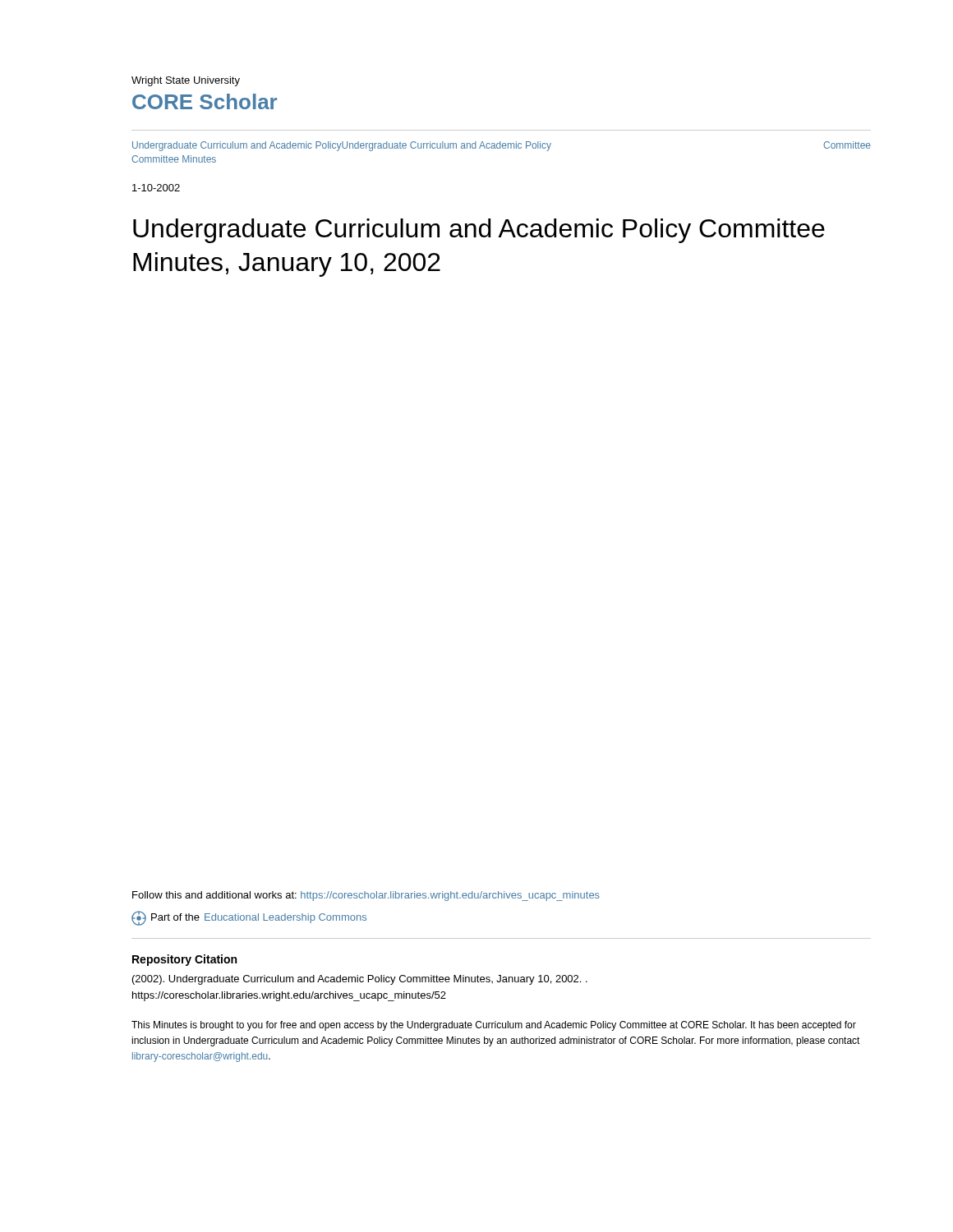Locate the element starting "Part of the Educational Leadership Commons"
Image resolution: width=953 pixels, height=1232 pixels.
pyautogui.click(x=249, y=918)
